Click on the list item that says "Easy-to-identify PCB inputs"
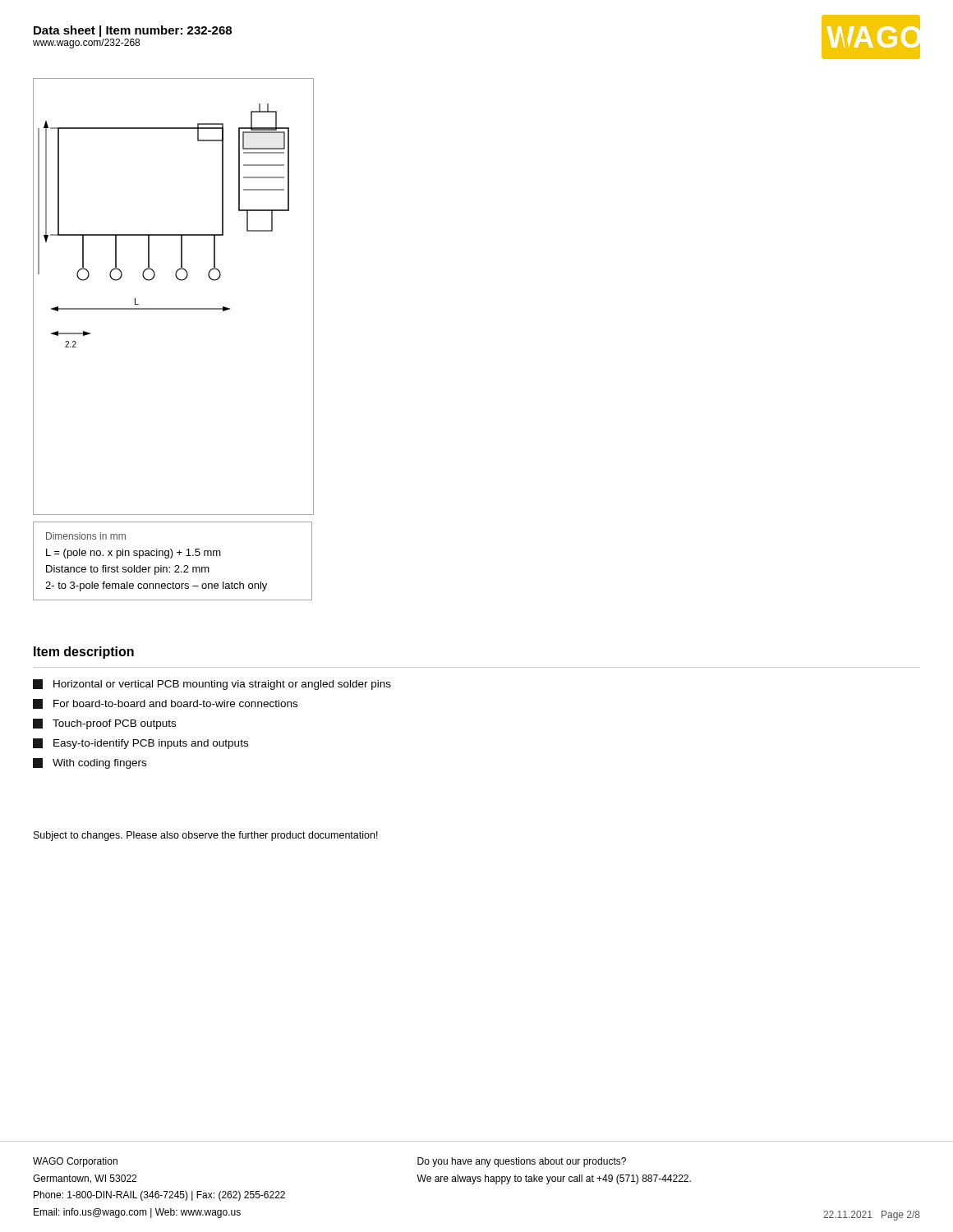 coord(141,743)
